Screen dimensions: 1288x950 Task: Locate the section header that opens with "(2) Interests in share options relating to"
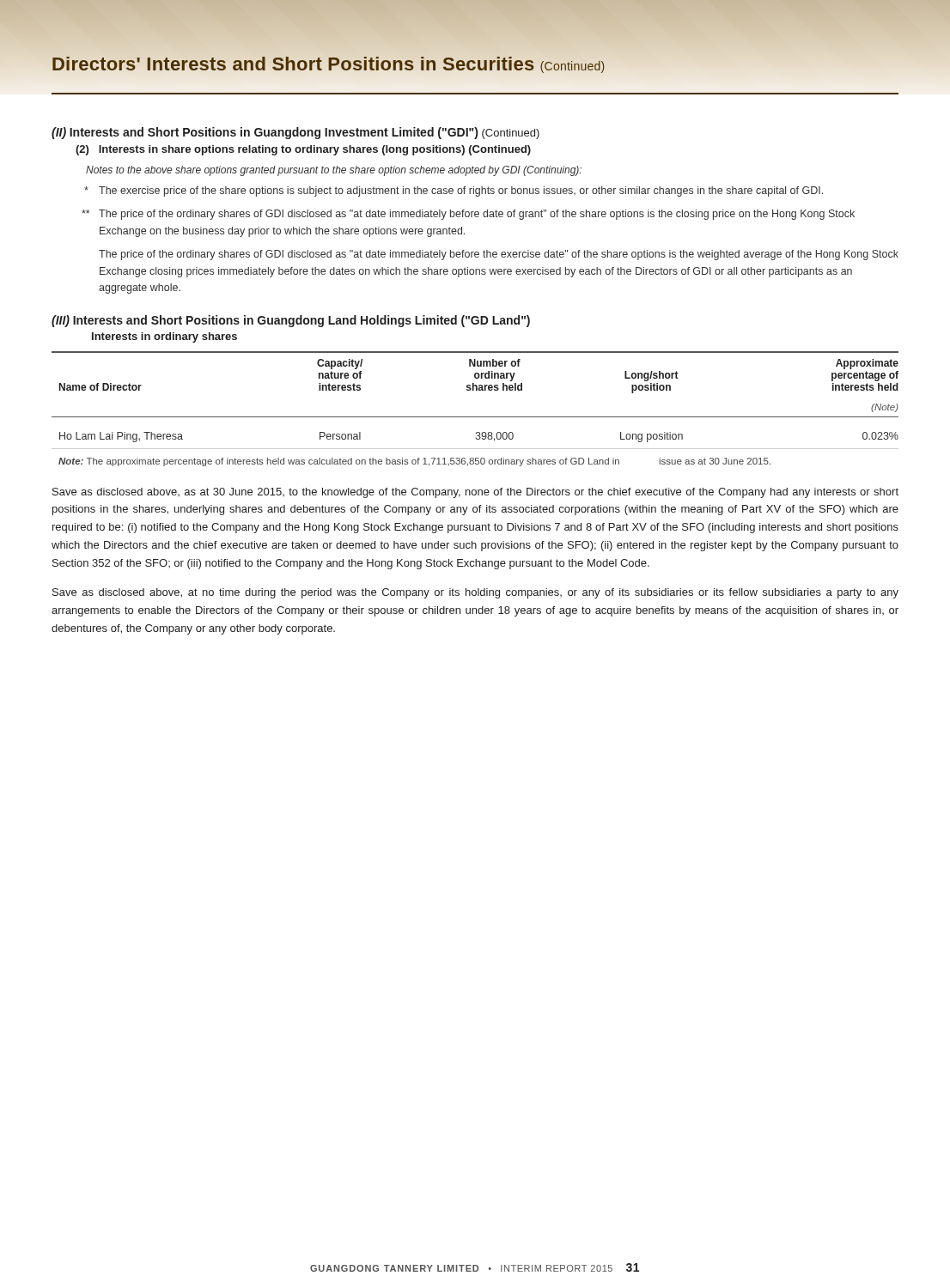point(303,149)
